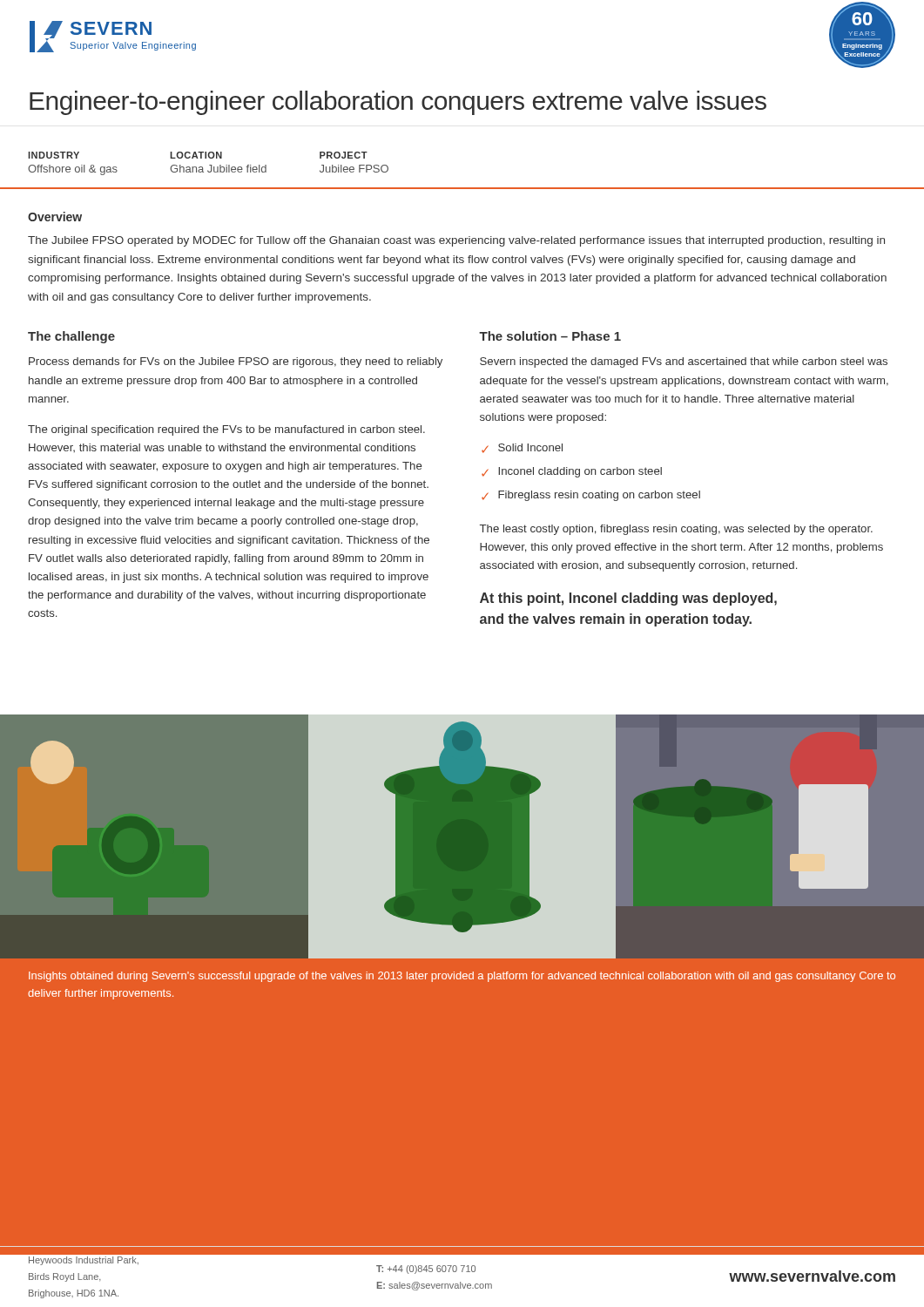Where is the passage that starts "✓ Inconel cladding on"?
Image resolution: width=924 pixels, height=1307 pixels.
(571, 473)
